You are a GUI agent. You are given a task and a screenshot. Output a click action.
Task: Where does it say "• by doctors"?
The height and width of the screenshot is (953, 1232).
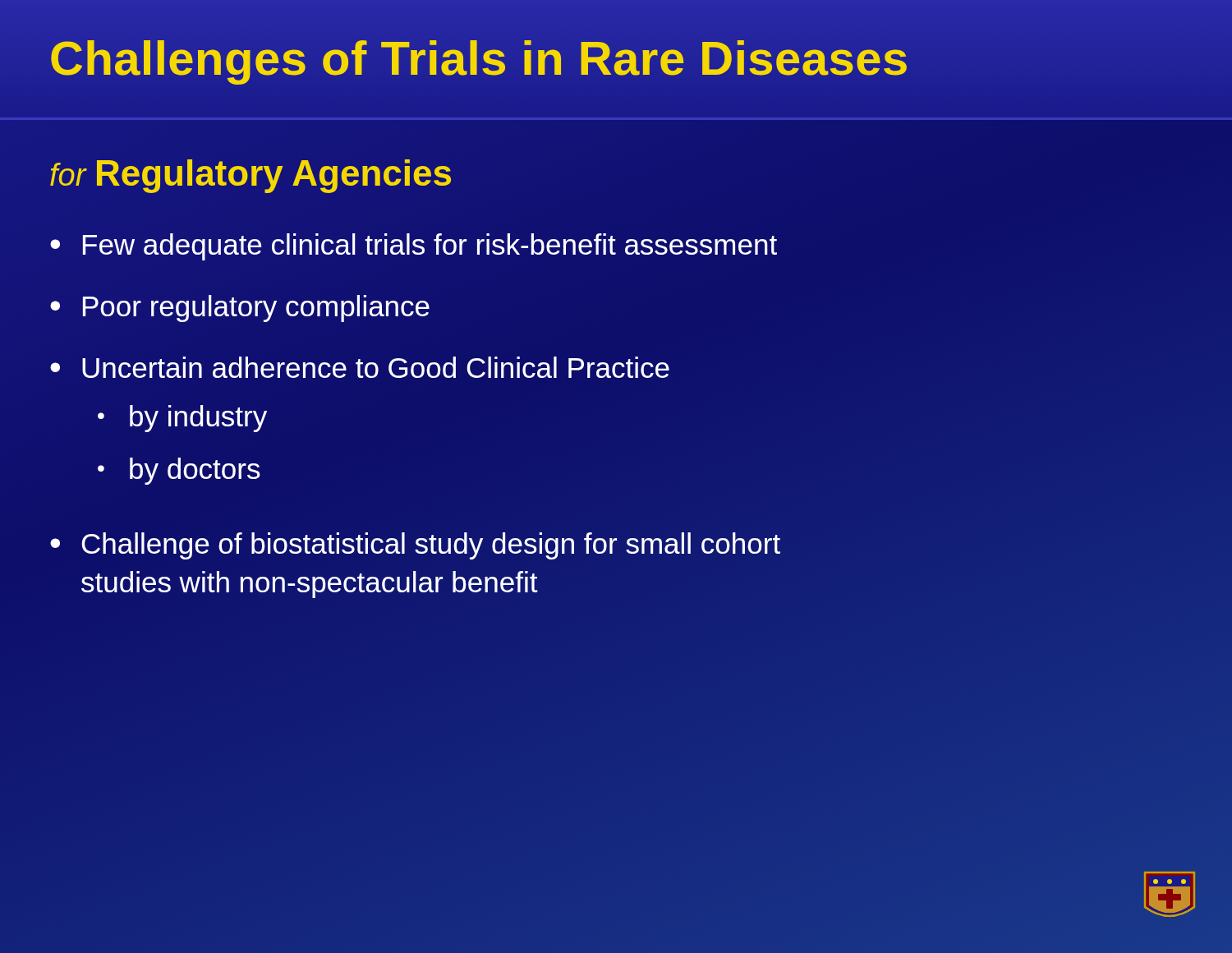click(179, 471)
